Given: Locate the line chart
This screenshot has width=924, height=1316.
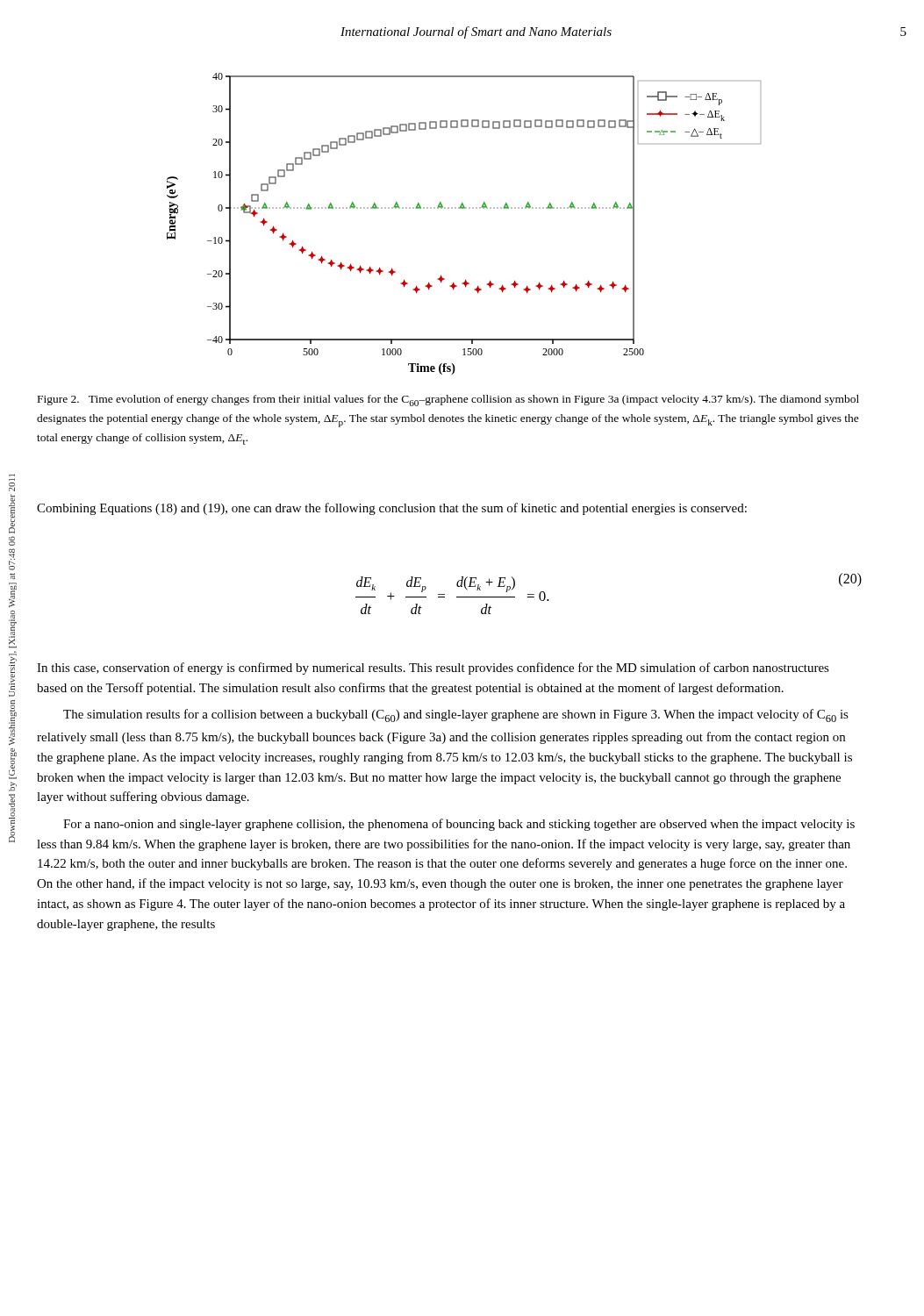Looking at the screenshot, I should click(x=467, y=218).
